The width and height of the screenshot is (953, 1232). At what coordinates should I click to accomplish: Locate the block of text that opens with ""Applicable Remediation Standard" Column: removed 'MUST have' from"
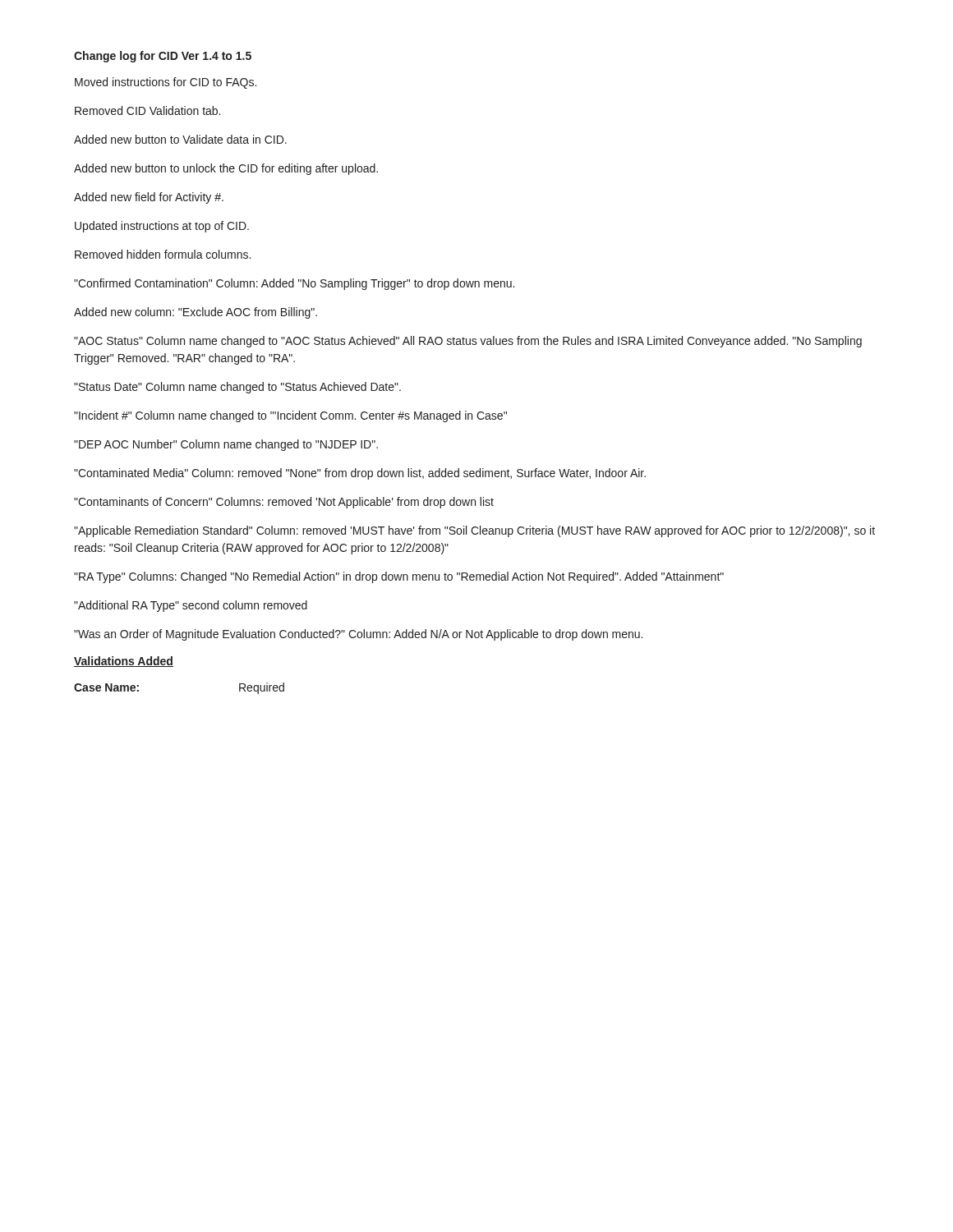474,539
